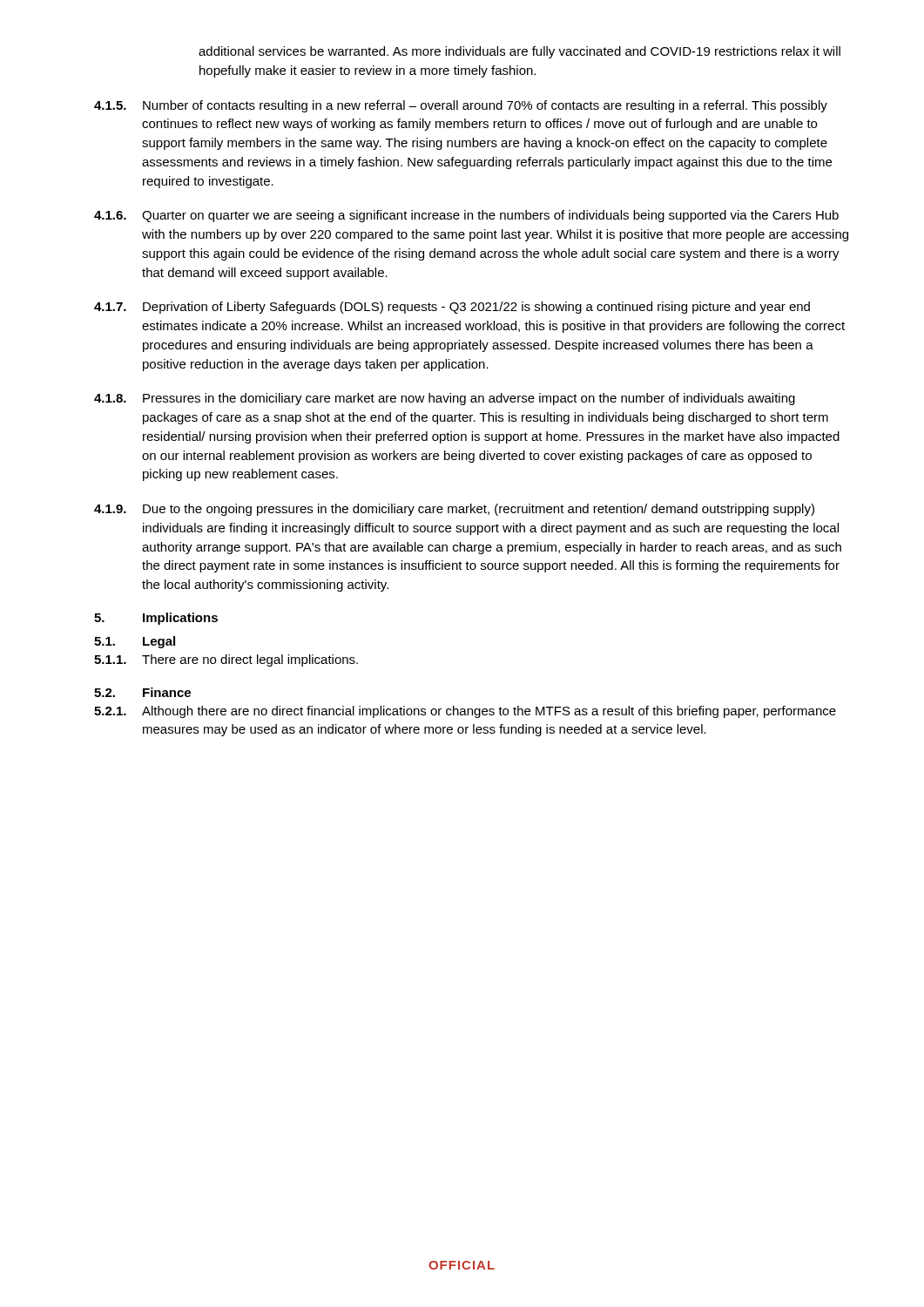This screenshot has width=924, height=1307.
Task: Where is the passage that starts "4.1.9. Due to the ongoing"?
Action: pyautogui.click(x=474, y=547)
